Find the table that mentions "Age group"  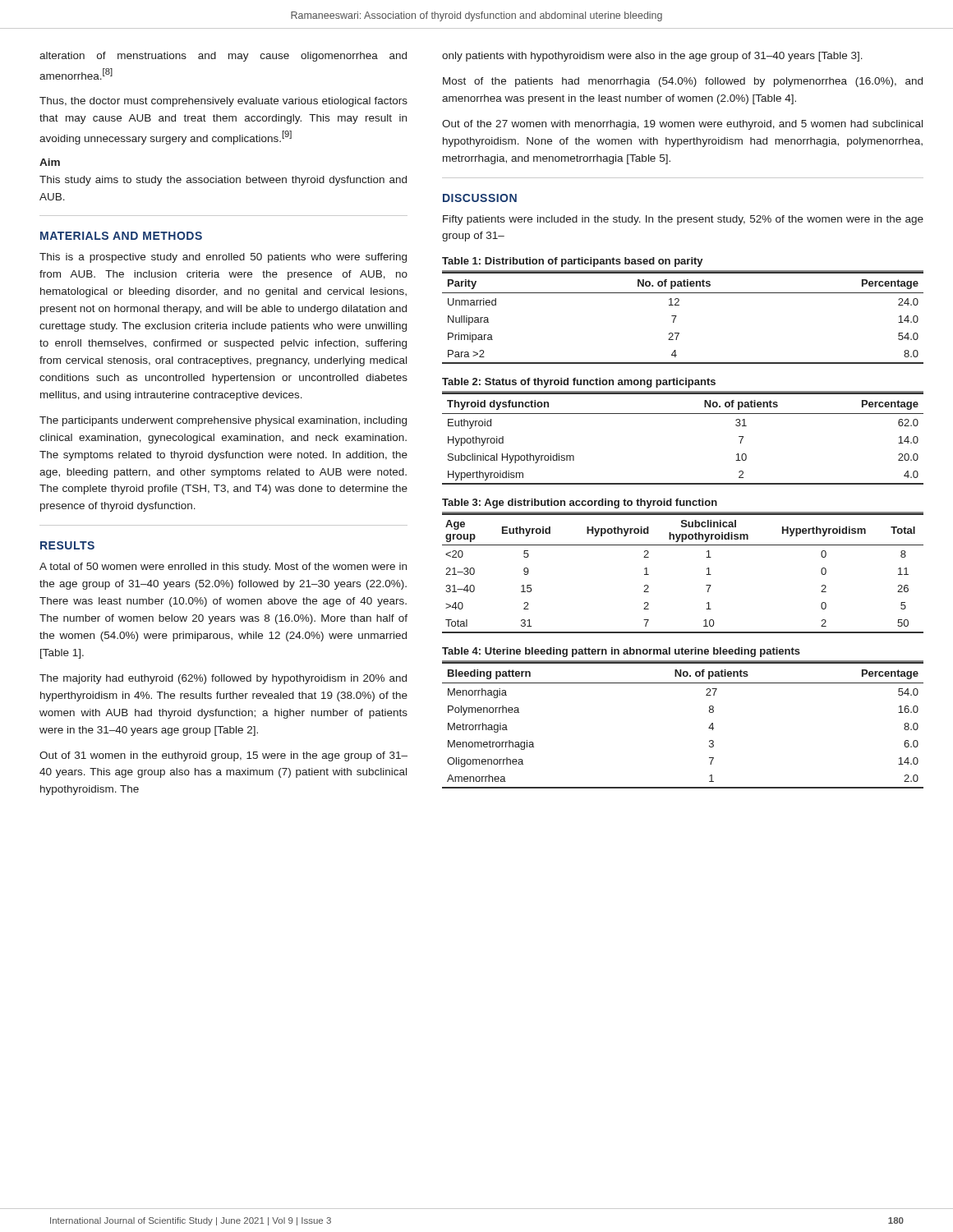click(x=683, y=573)
